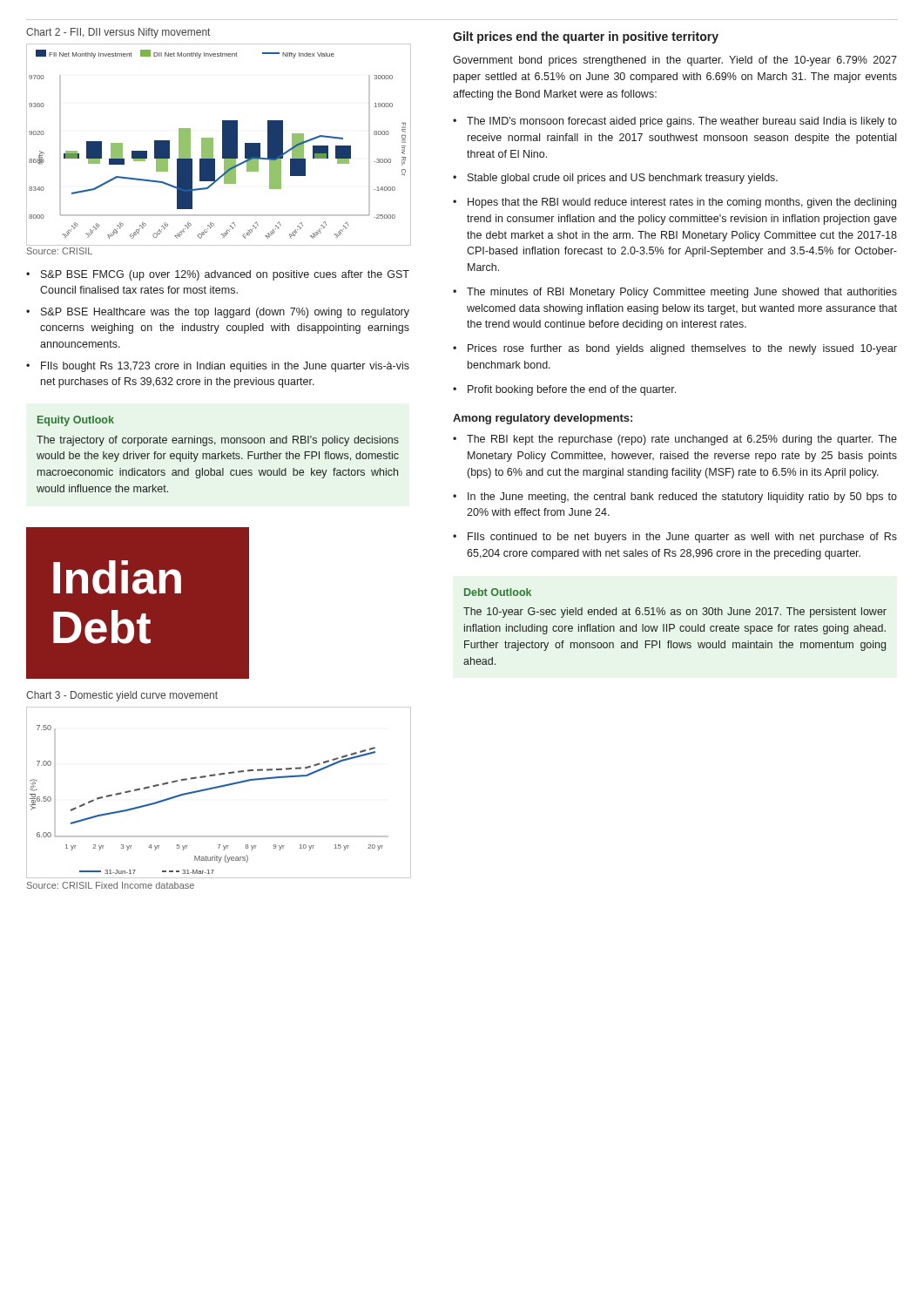Click the passage that begins "Government bond prices strengthened in the"

click(x=675, y=77)
